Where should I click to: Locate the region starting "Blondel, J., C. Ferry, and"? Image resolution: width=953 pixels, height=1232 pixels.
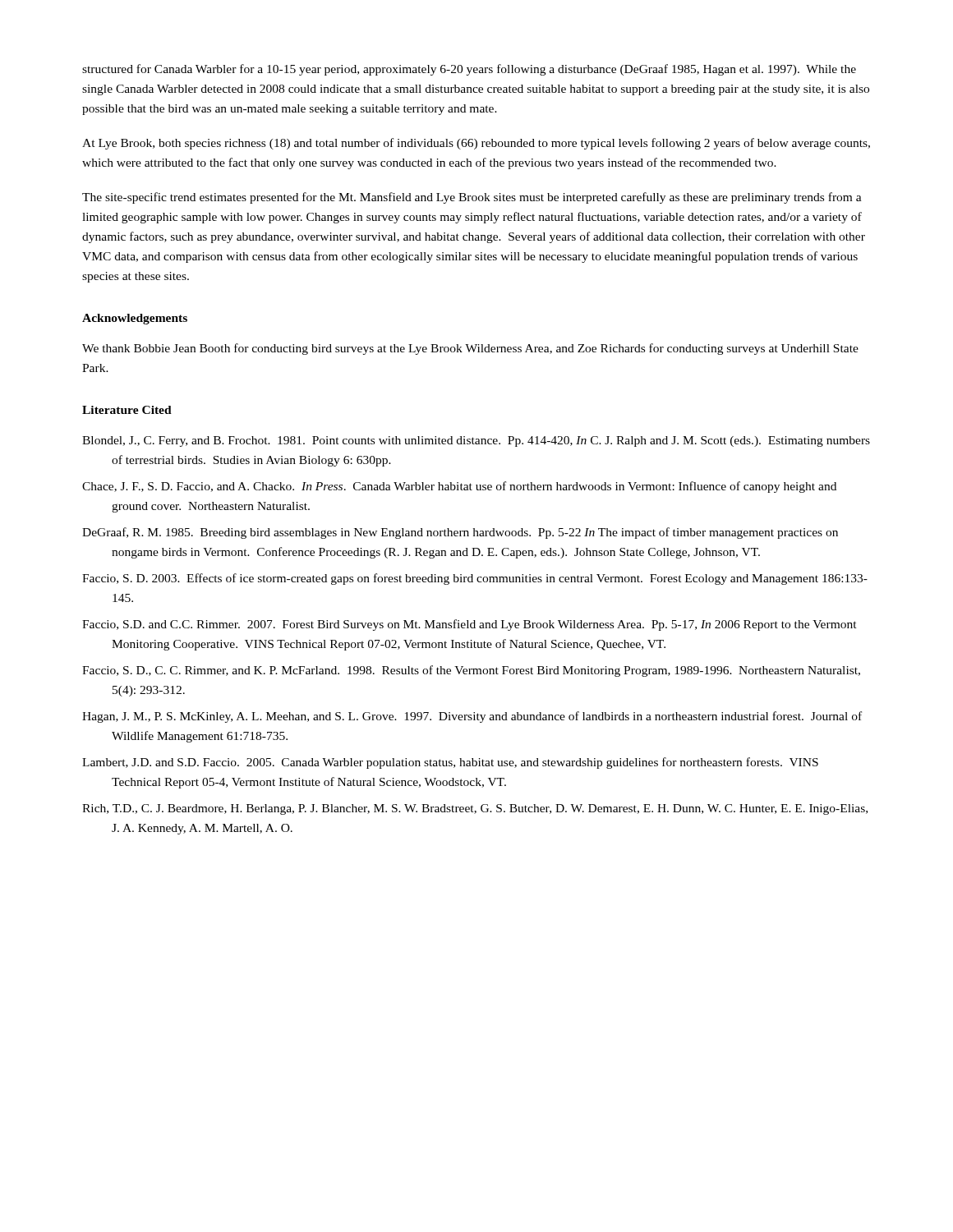point(476,449)
